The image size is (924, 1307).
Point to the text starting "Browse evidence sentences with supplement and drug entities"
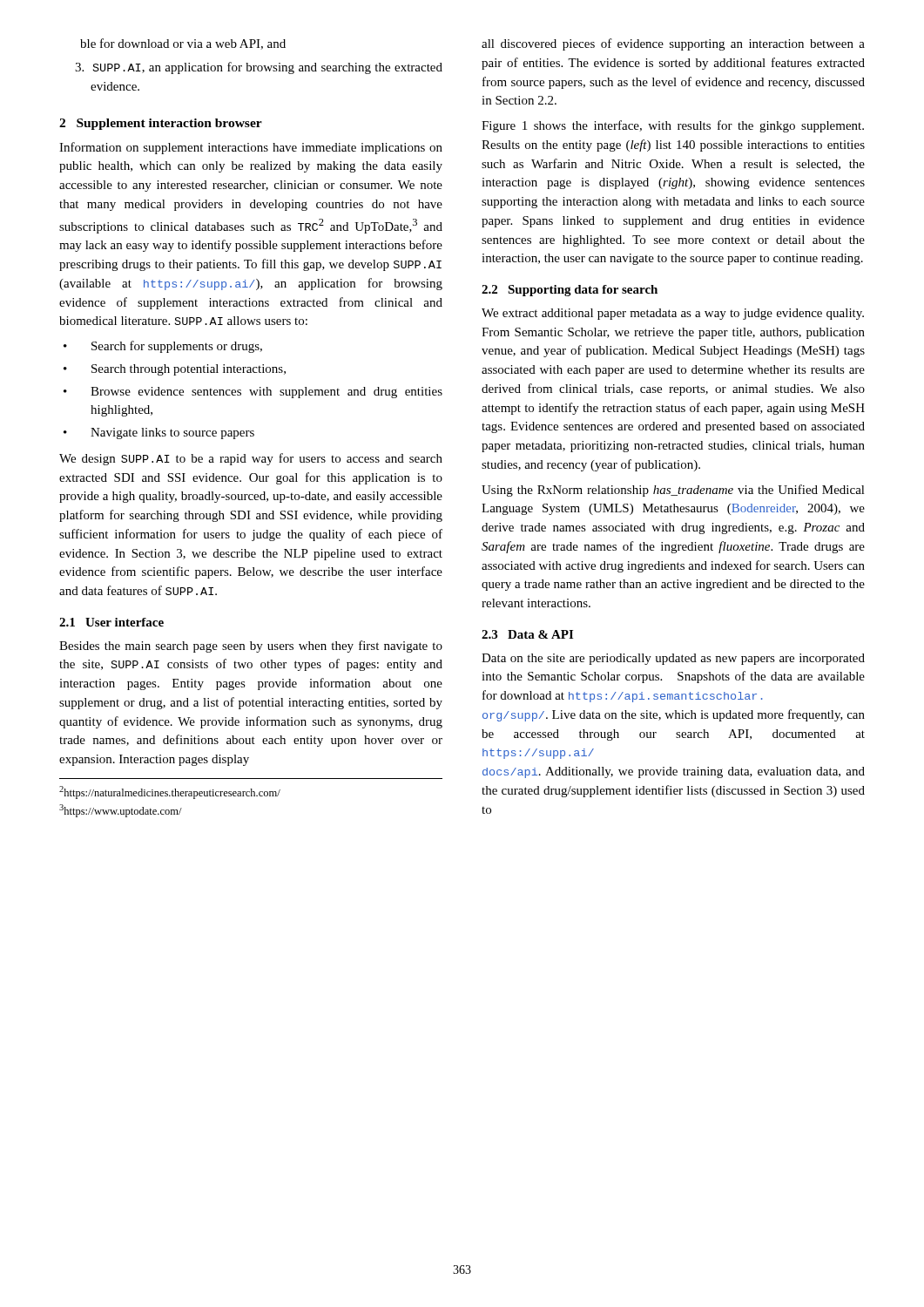[266, 400]
